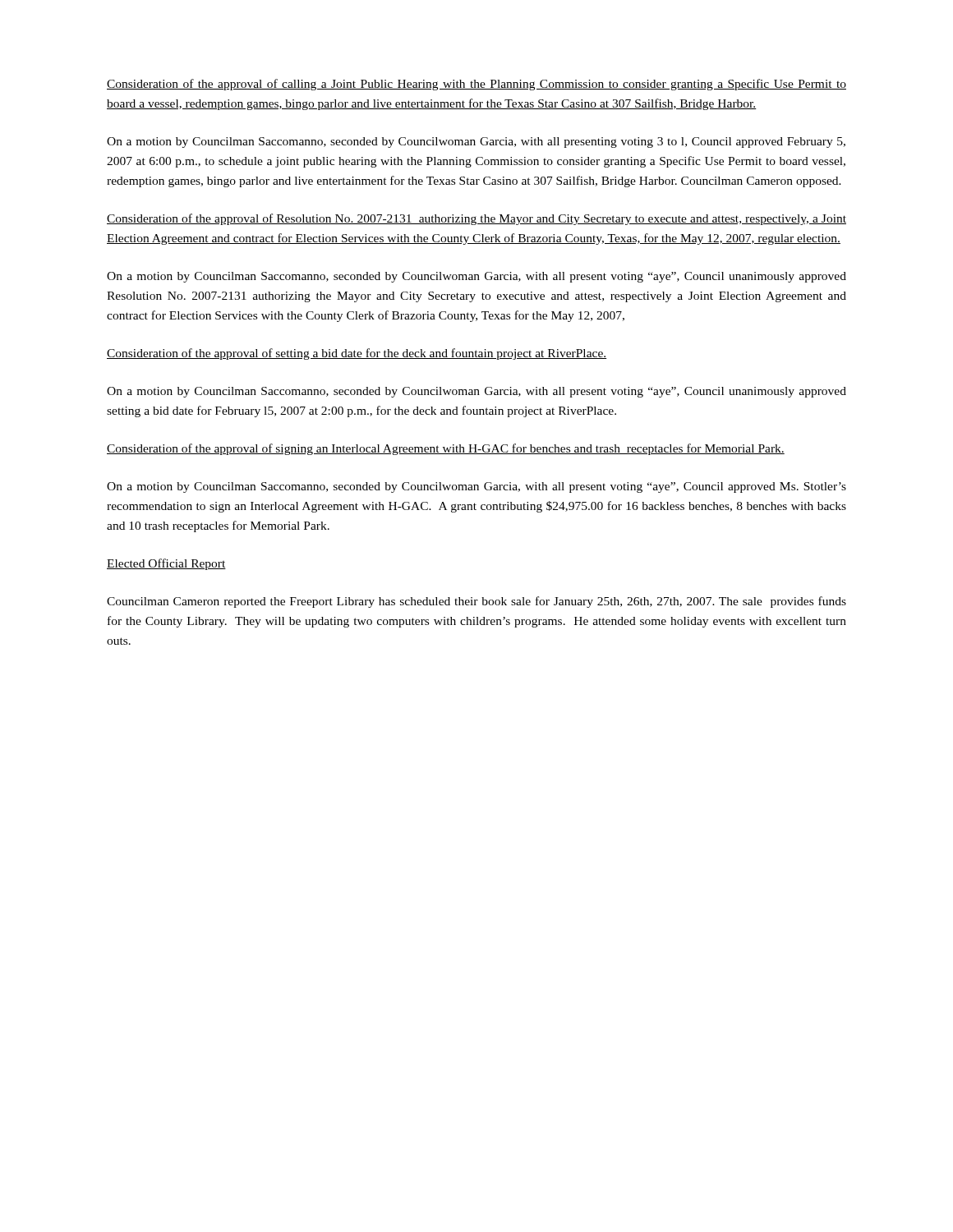Locate a section header
953x1232 pixels.
[x=166, y=563]
